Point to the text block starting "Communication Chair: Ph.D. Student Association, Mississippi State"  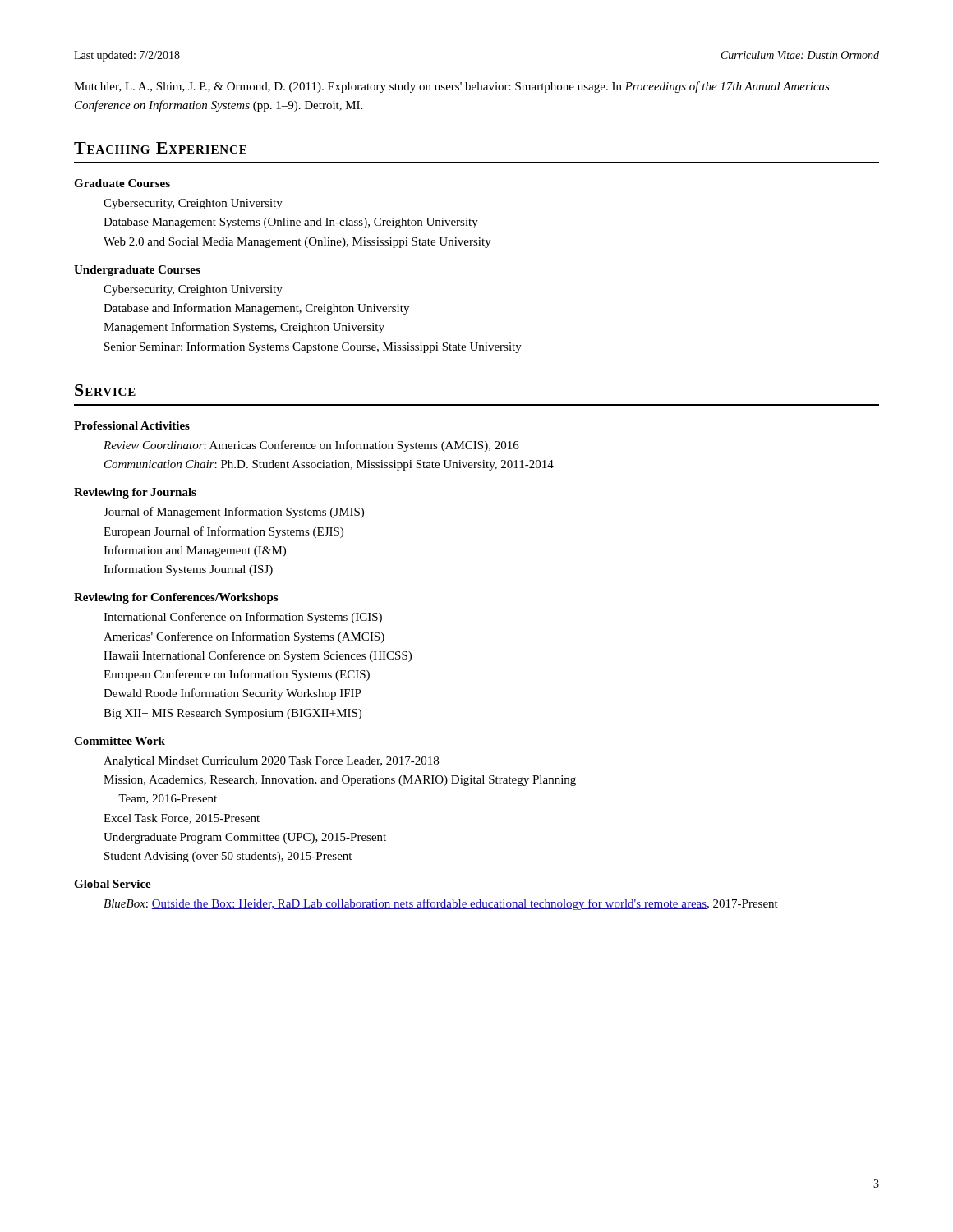[x=328, y=464]
